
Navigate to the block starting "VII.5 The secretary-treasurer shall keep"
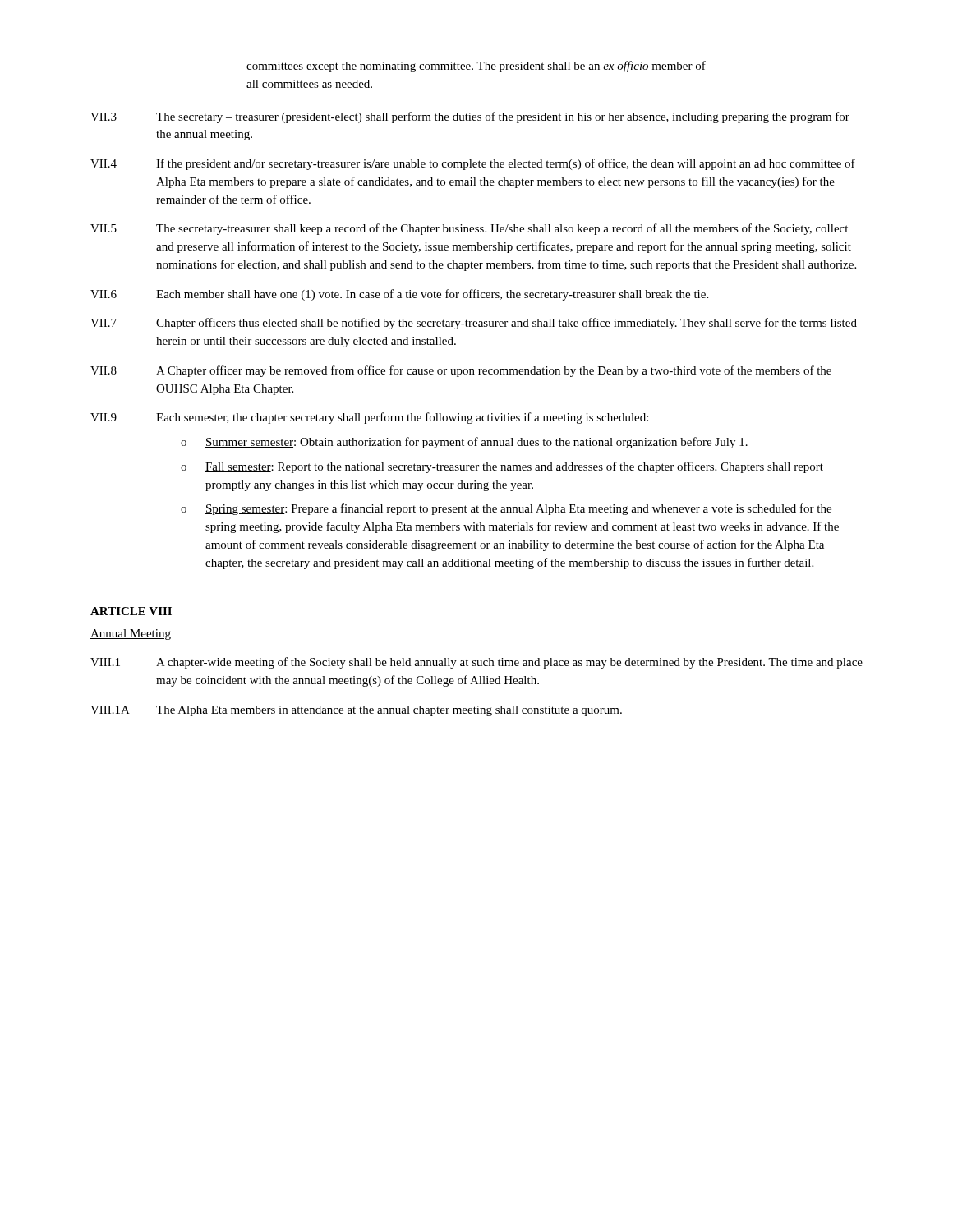click(x=476, y=247)
